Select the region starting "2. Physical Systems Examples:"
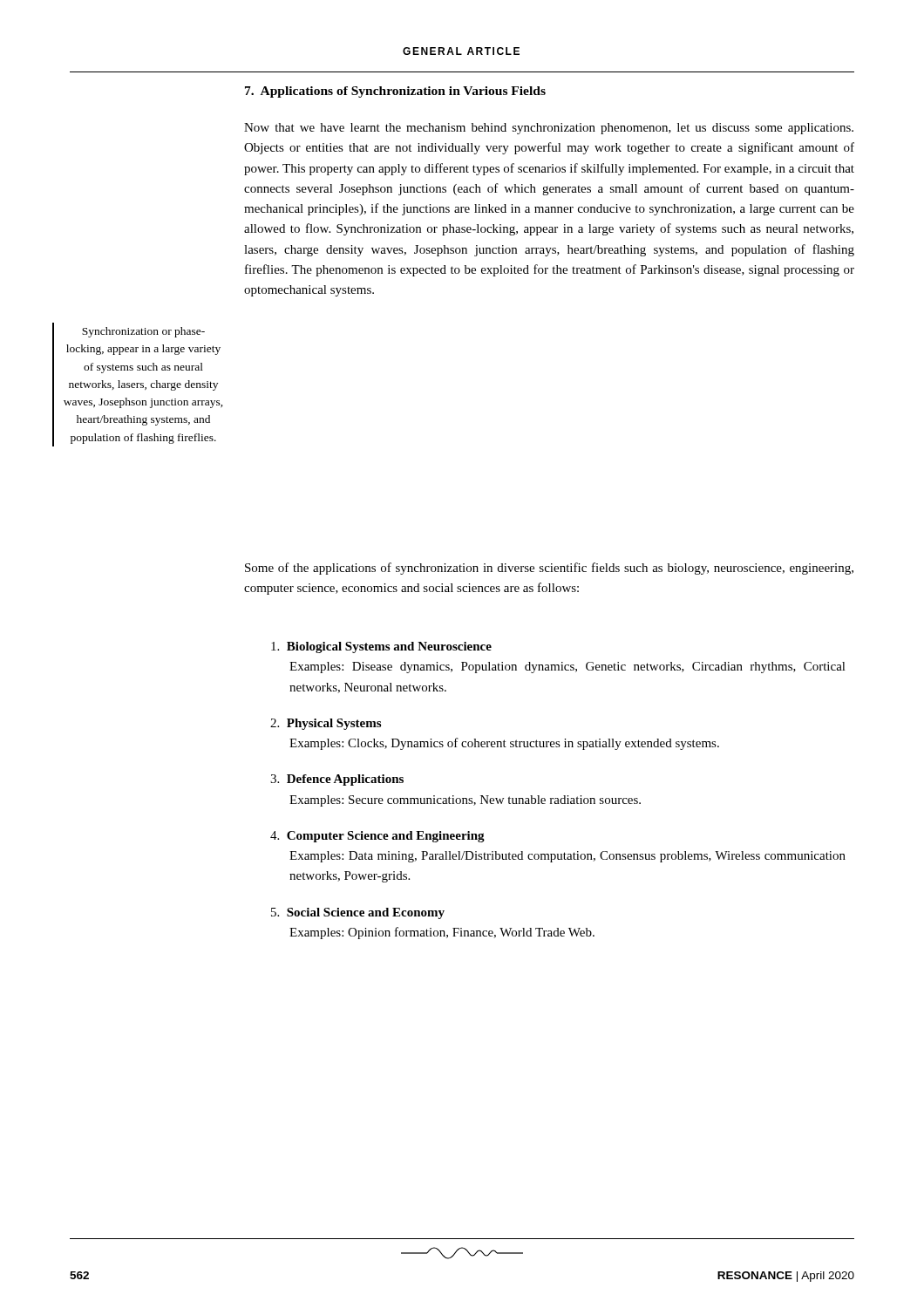Viewport: 924px width, 1308px height. (558, 733)
